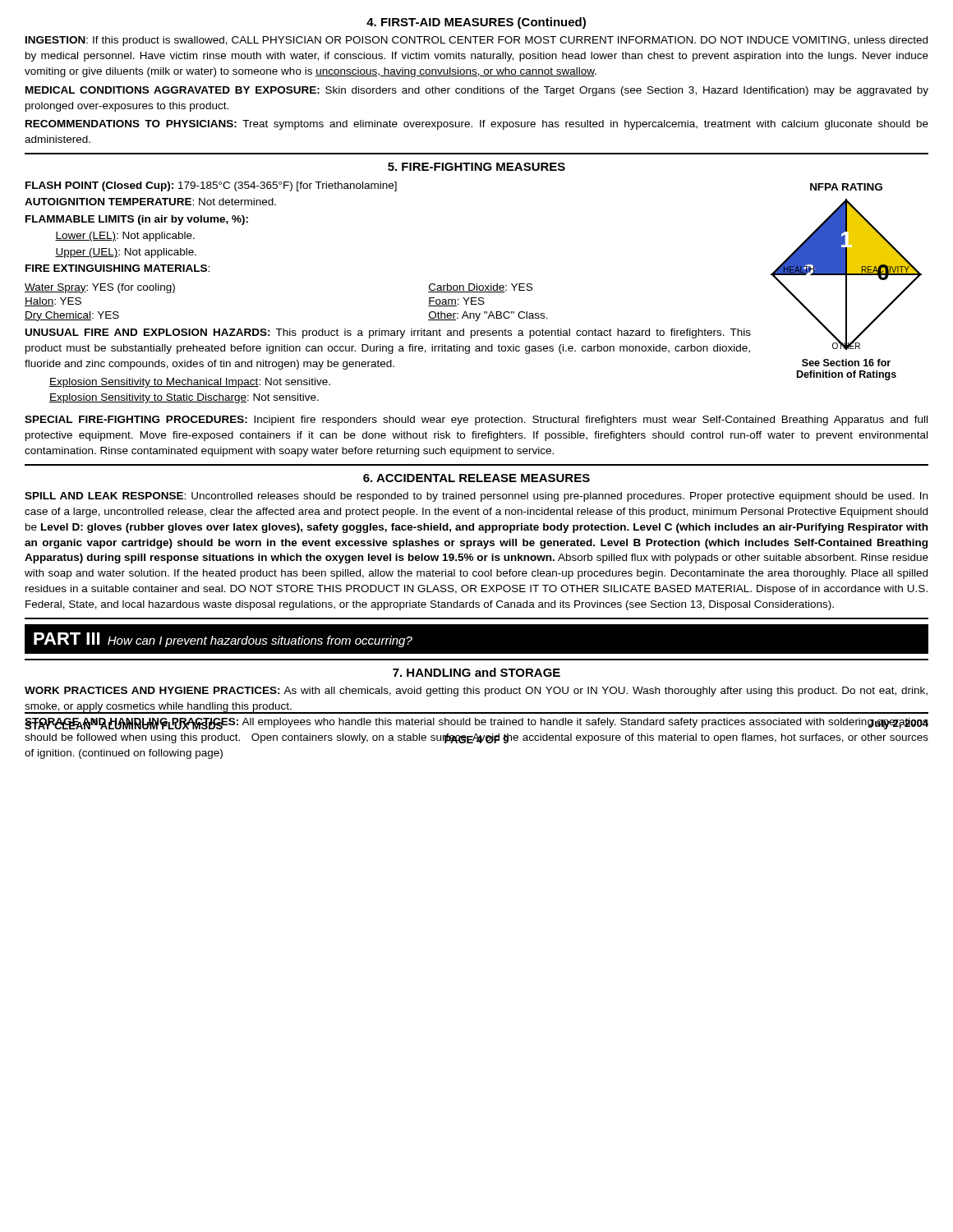Select the list item that says "Explosion Sensitivity to Mechanical Impact: Not"

pyautogui.click(x=190, y=382)
